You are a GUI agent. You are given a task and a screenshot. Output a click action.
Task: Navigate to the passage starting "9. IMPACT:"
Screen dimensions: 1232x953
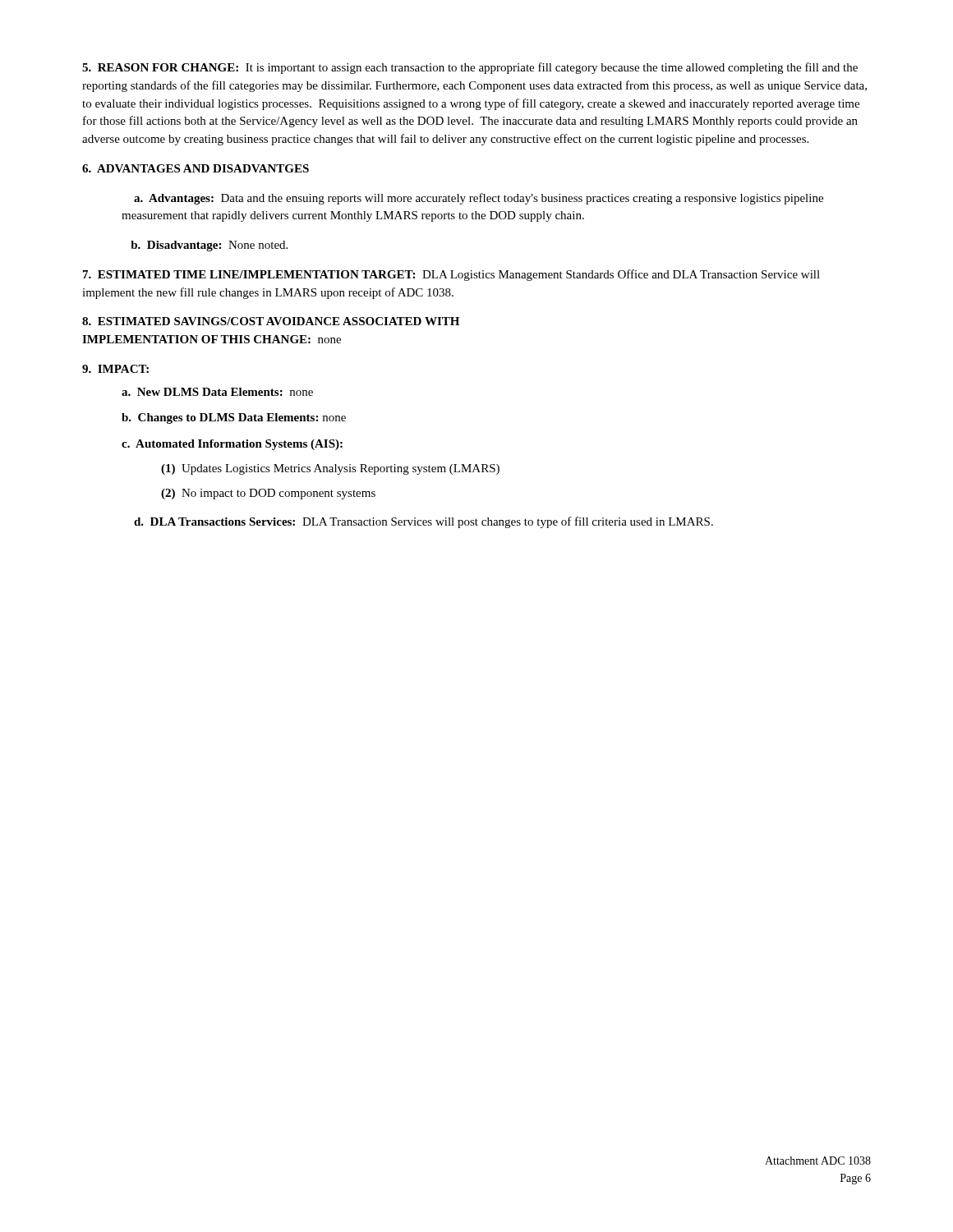(x=115, y=369)
